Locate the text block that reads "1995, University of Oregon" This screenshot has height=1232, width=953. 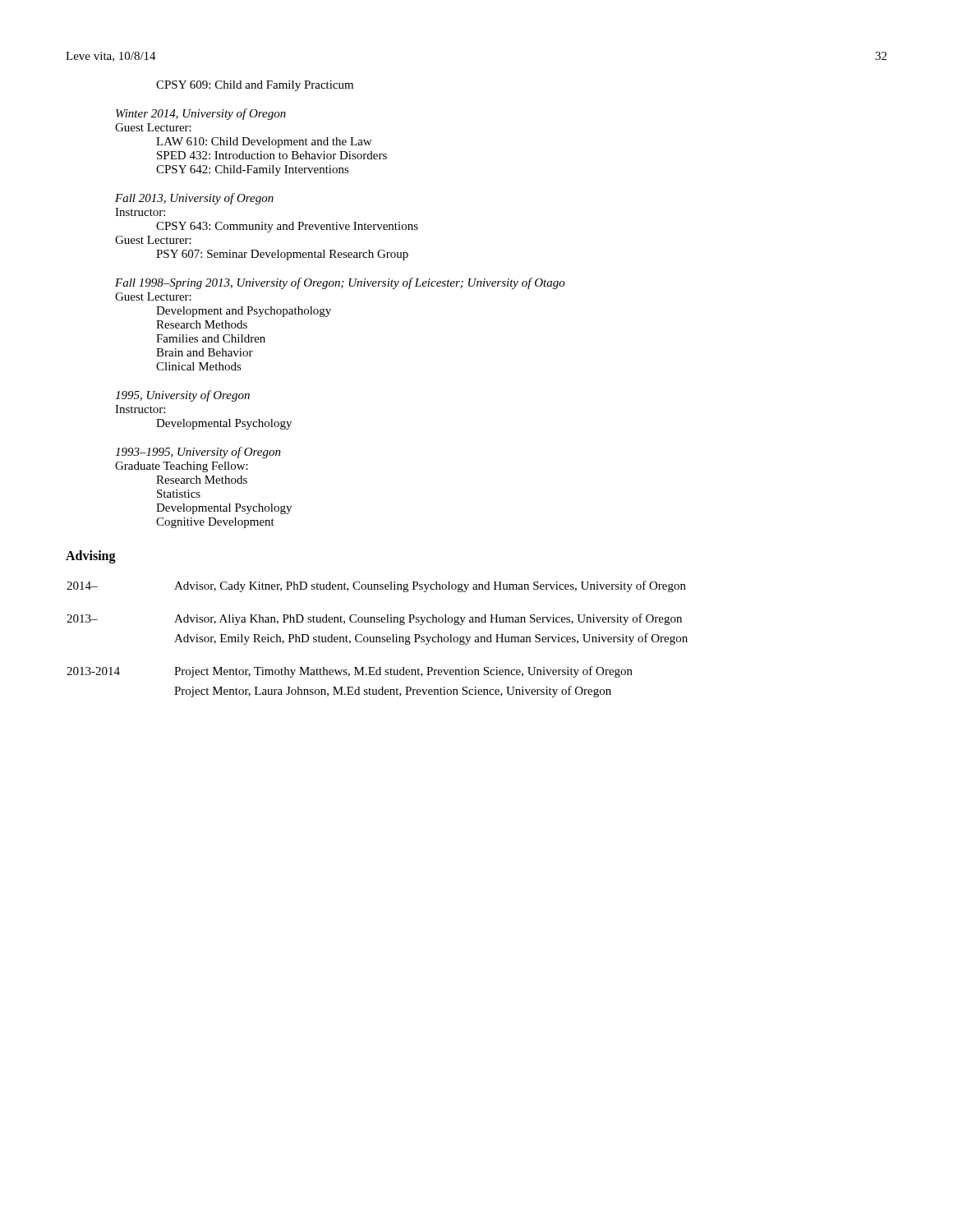pos(182,396)
